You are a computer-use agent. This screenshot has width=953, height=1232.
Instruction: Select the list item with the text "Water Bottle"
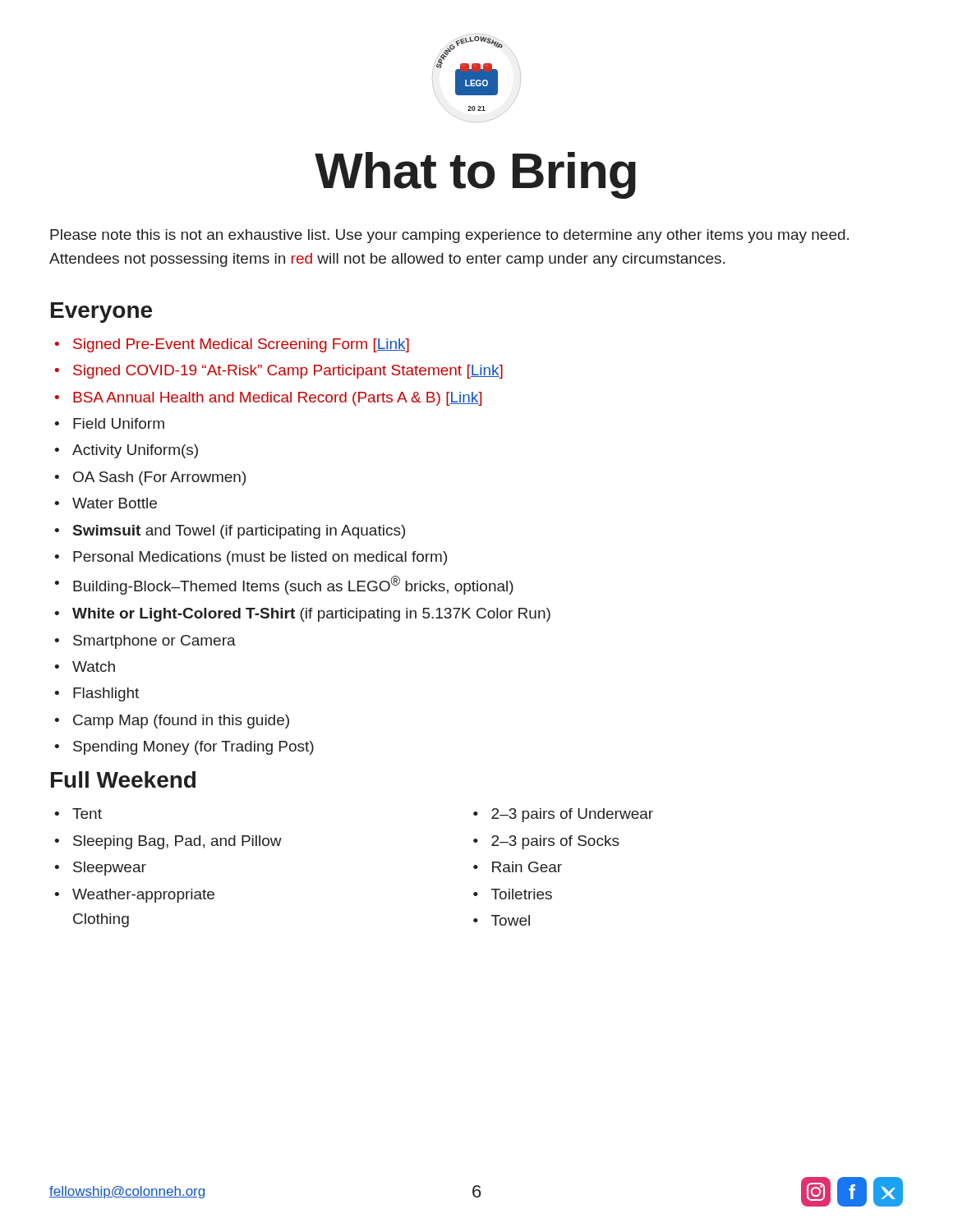click(115, 503)
